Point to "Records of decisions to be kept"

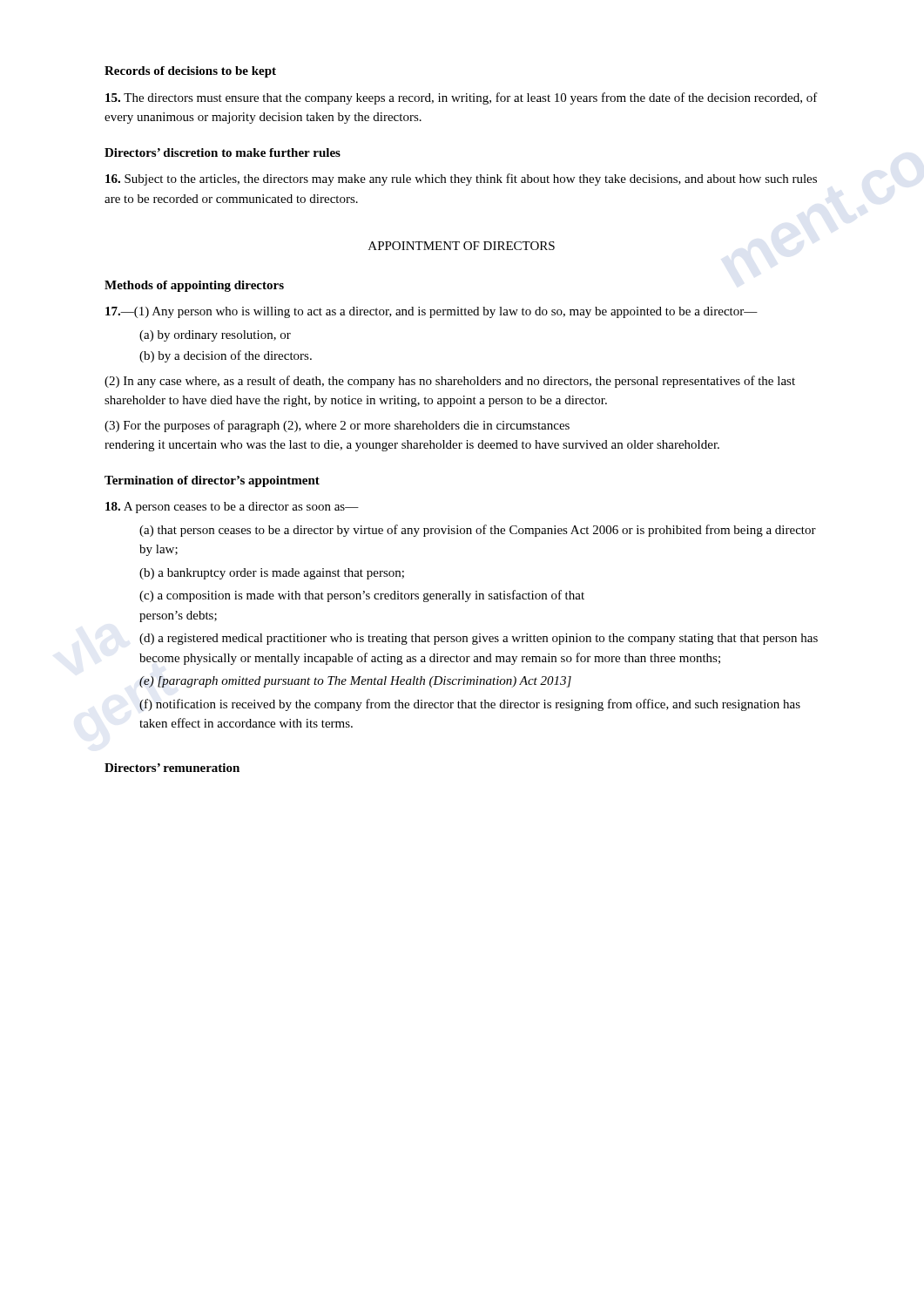[x=190, y=71]
